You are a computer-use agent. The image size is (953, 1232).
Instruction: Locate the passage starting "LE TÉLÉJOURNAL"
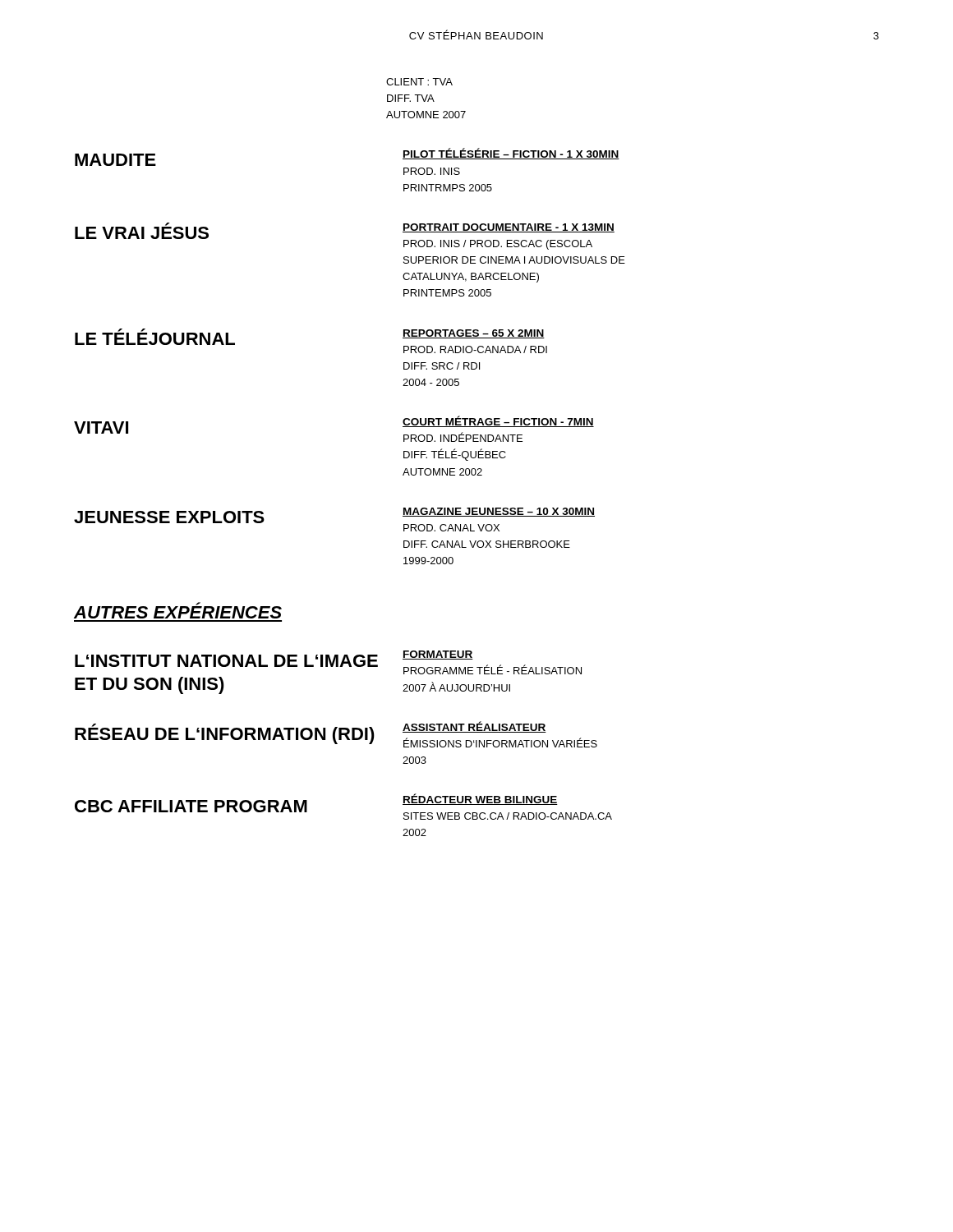point(155,338)
